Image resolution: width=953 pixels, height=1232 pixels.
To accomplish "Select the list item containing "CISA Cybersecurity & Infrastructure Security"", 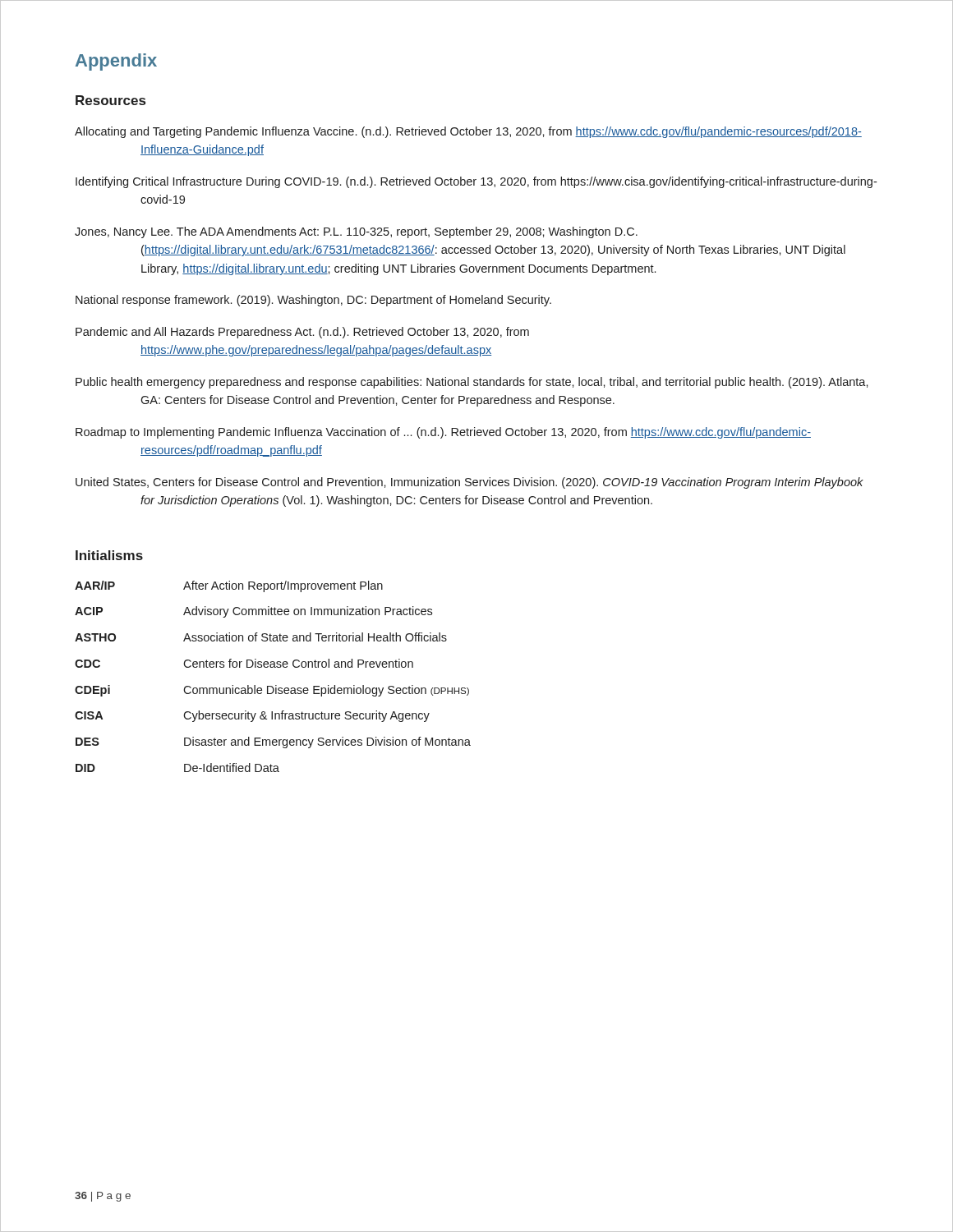I will click(x=252, y=716).
